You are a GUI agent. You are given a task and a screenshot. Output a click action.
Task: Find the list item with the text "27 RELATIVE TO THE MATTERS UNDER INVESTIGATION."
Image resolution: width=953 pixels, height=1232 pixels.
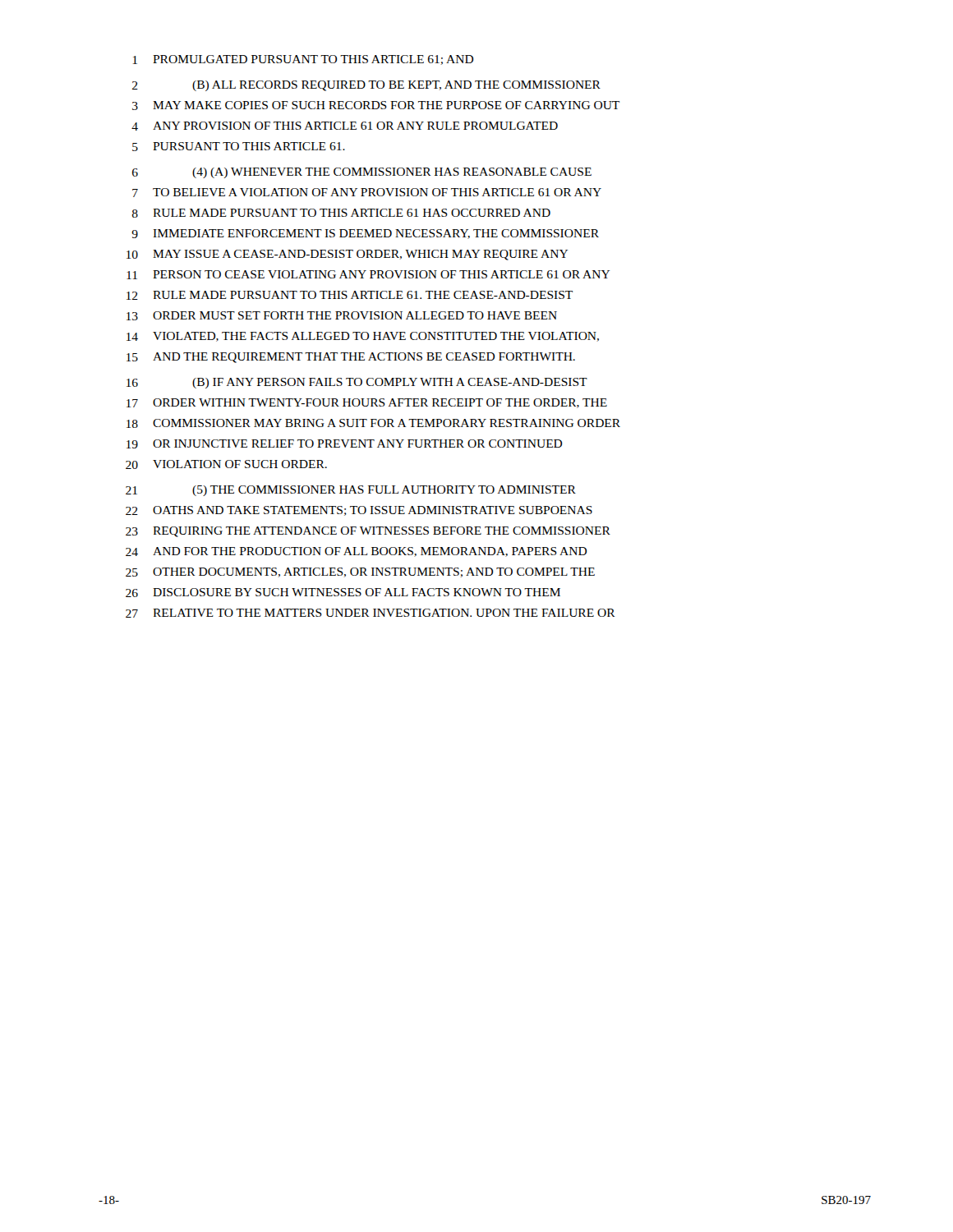click(485, 613)
